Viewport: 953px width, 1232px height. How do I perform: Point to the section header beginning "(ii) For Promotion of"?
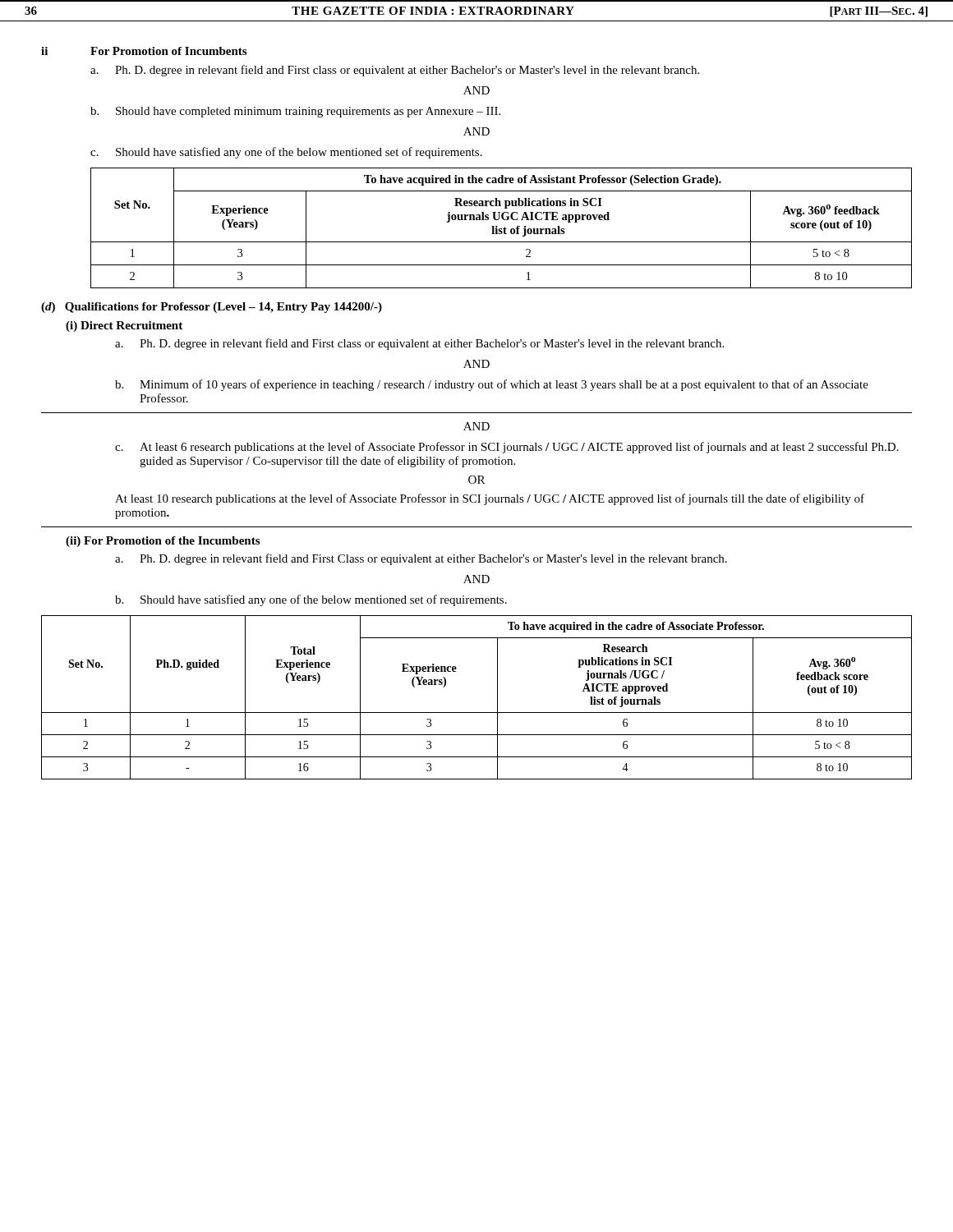click(163, 540)
